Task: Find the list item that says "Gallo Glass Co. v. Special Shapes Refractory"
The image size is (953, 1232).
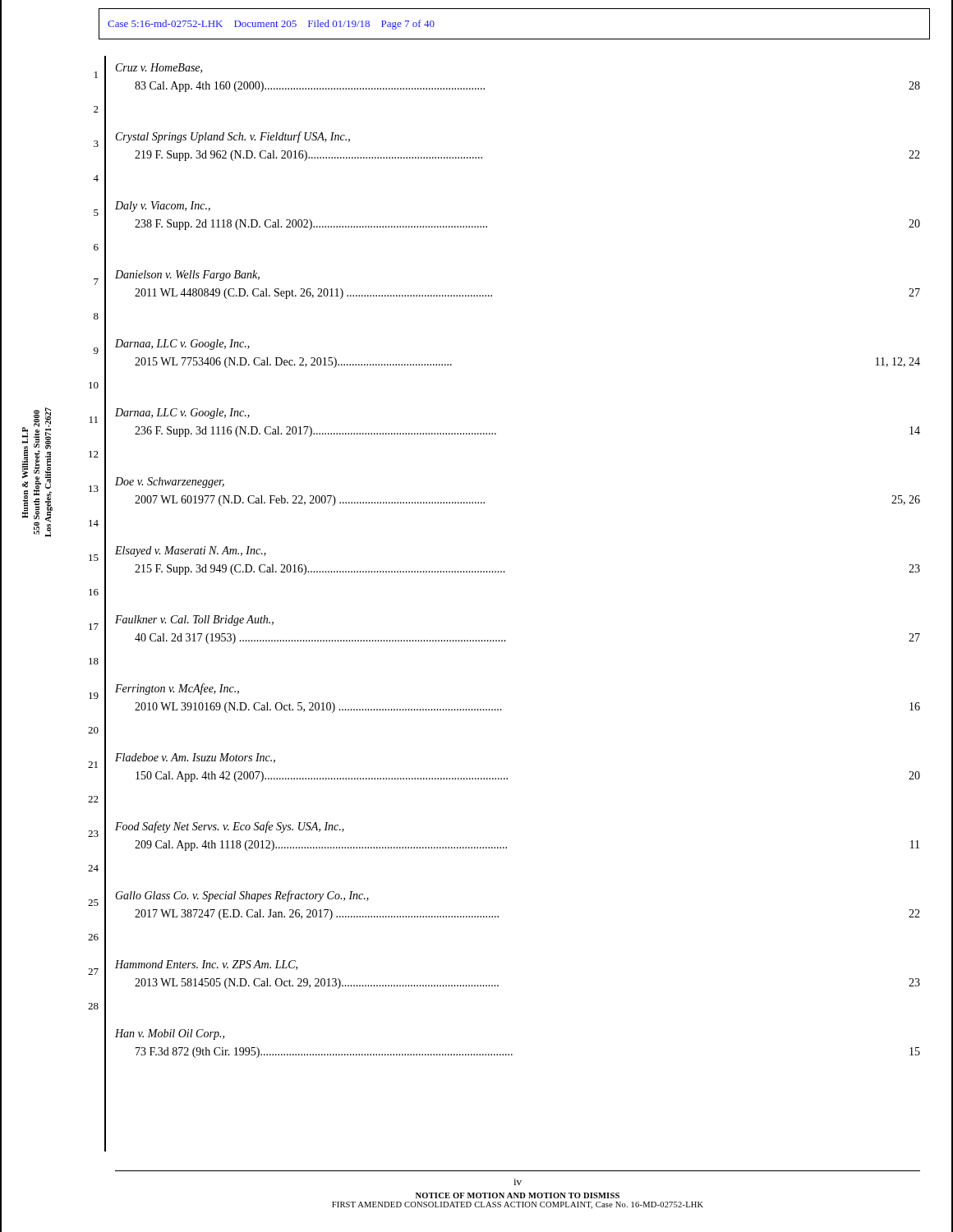Action: [242, 896]
